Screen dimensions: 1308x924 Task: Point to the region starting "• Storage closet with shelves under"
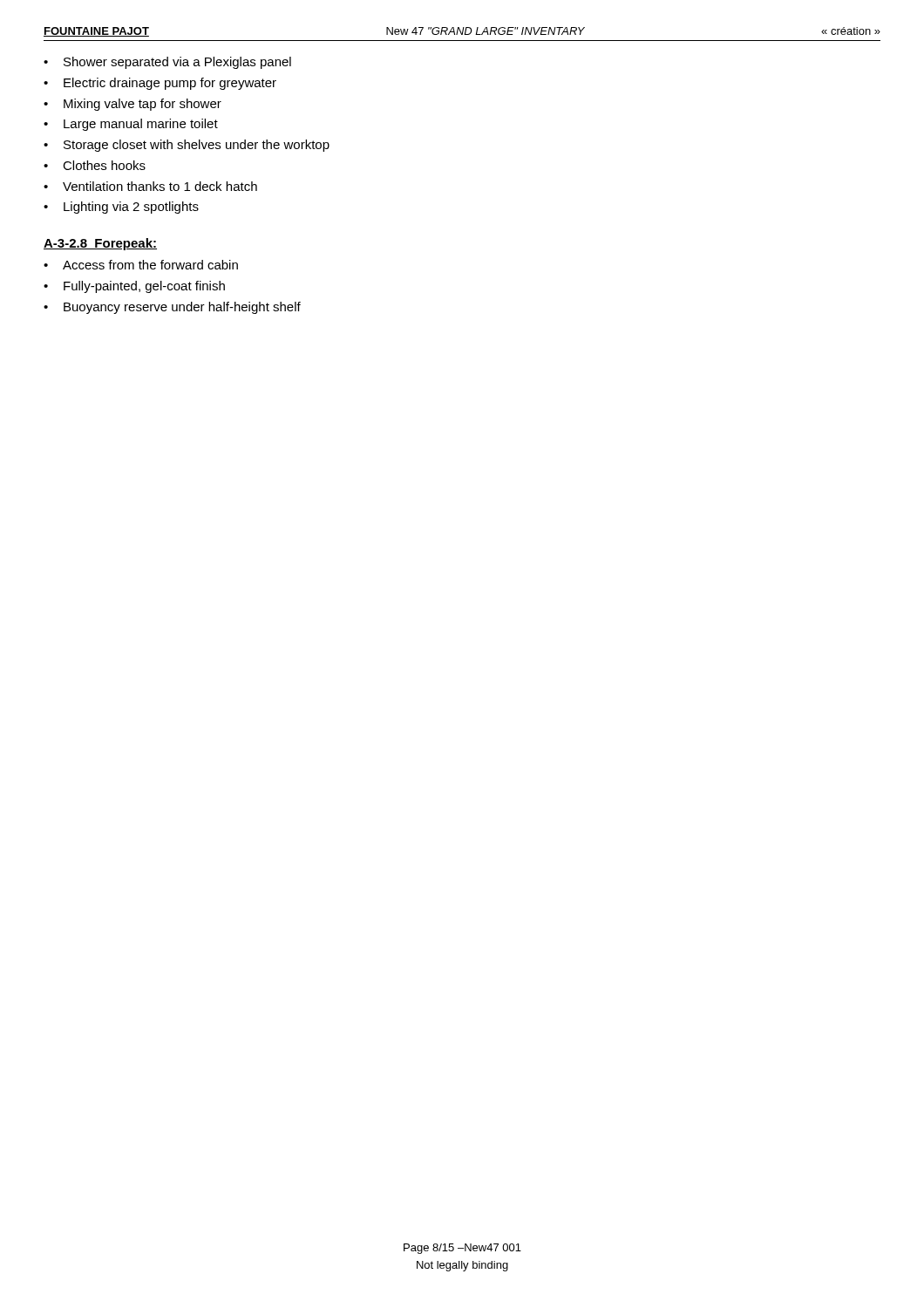pyautogui.click(x=187, y=145)
